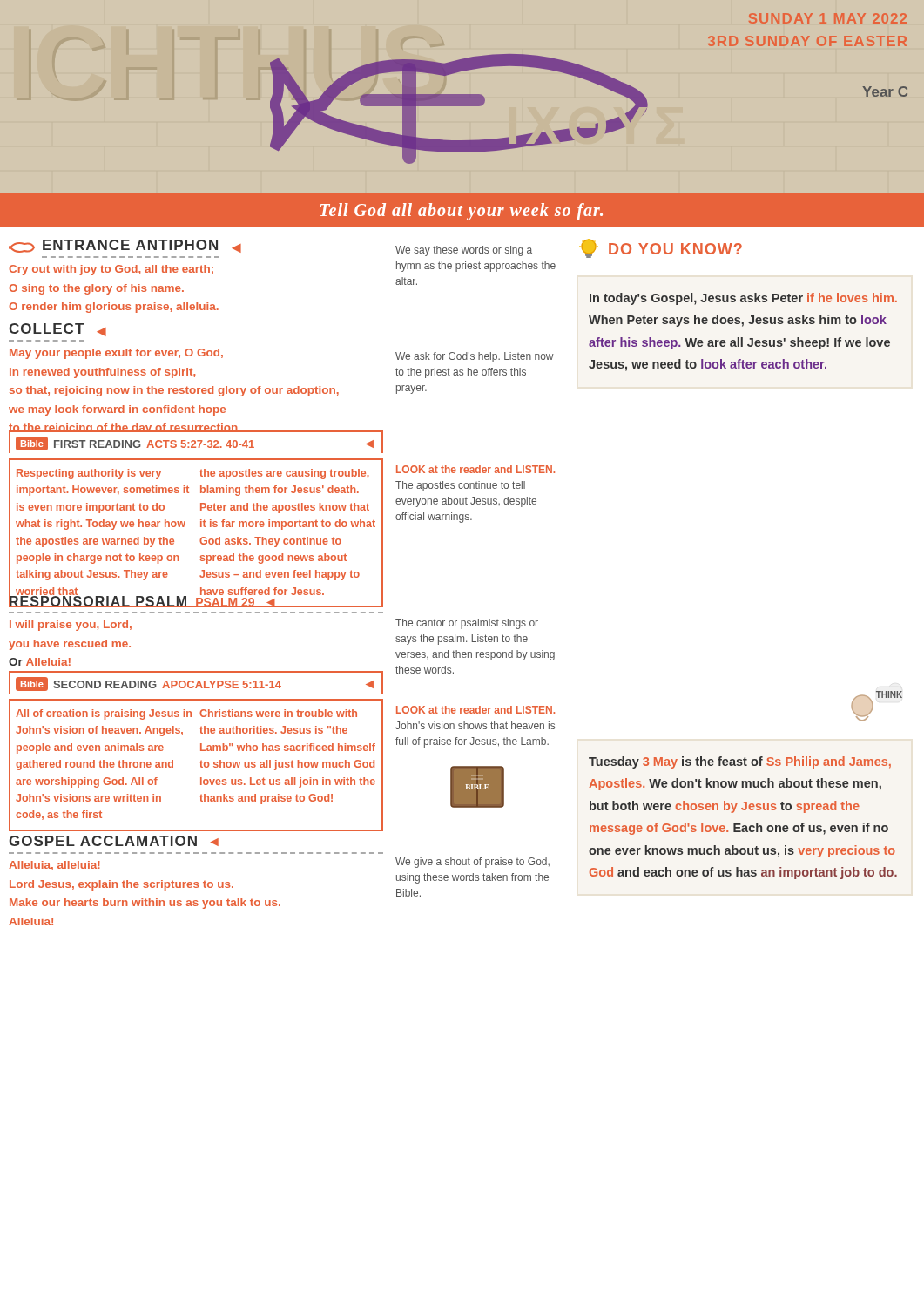
Task: Click on the text block starting "We ask for God's help. Listen now"
Action: [474, 372]
